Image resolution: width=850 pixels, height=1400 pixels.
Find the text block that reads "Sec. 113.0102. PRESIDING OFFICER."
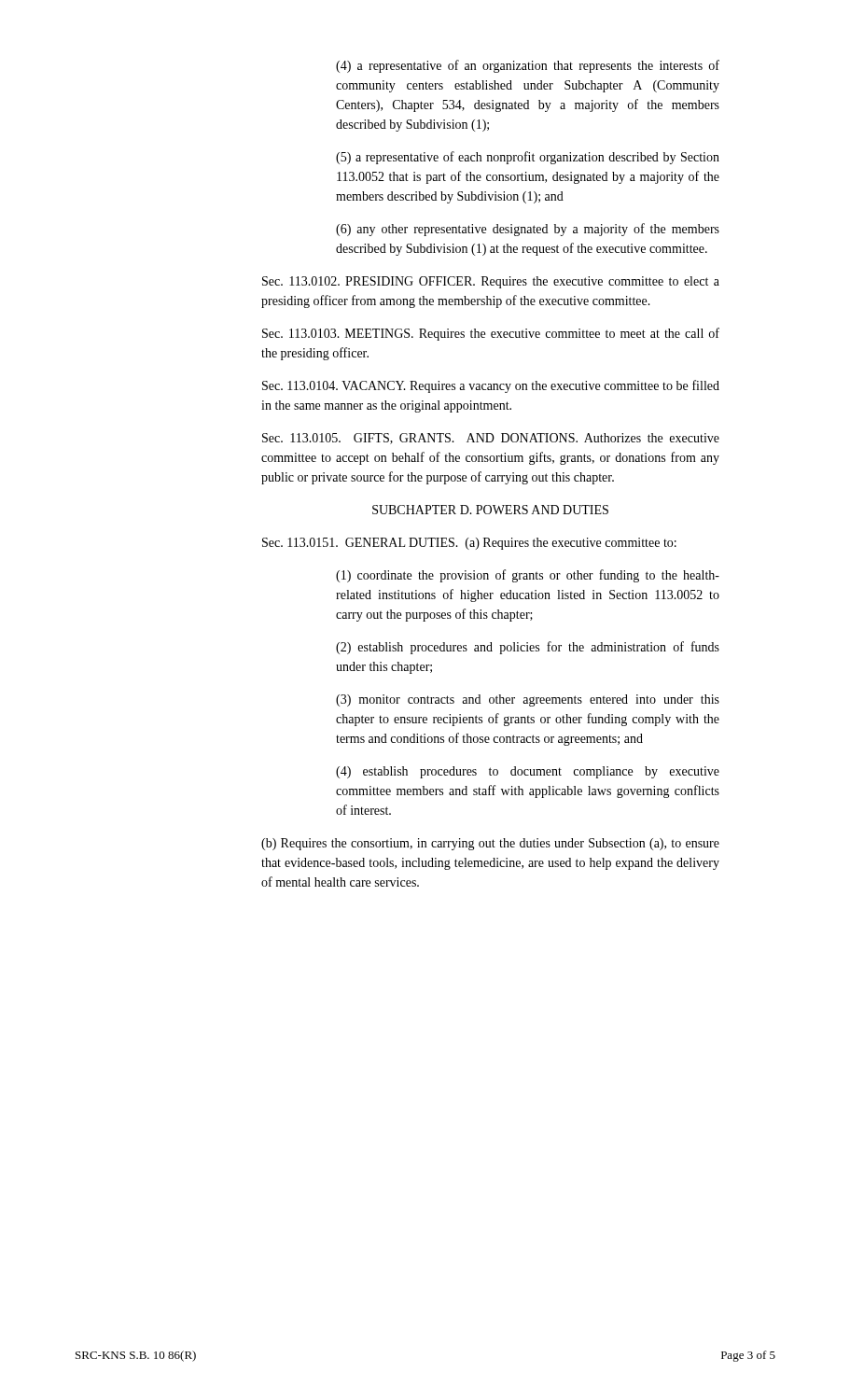[490, 291]
